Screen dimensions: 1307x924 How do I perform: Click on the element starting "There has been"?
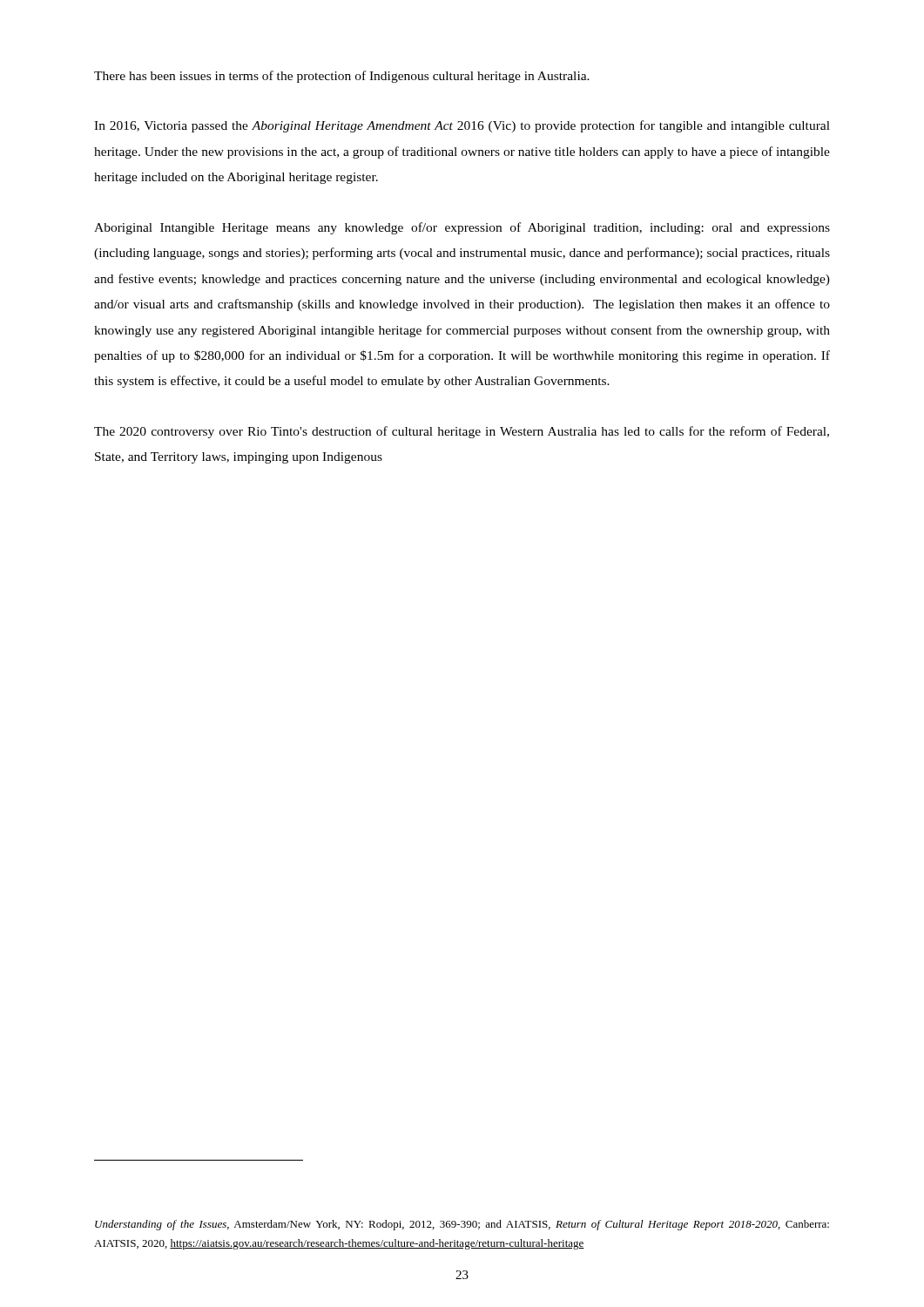pyautogui.click(x=342, y=75)
